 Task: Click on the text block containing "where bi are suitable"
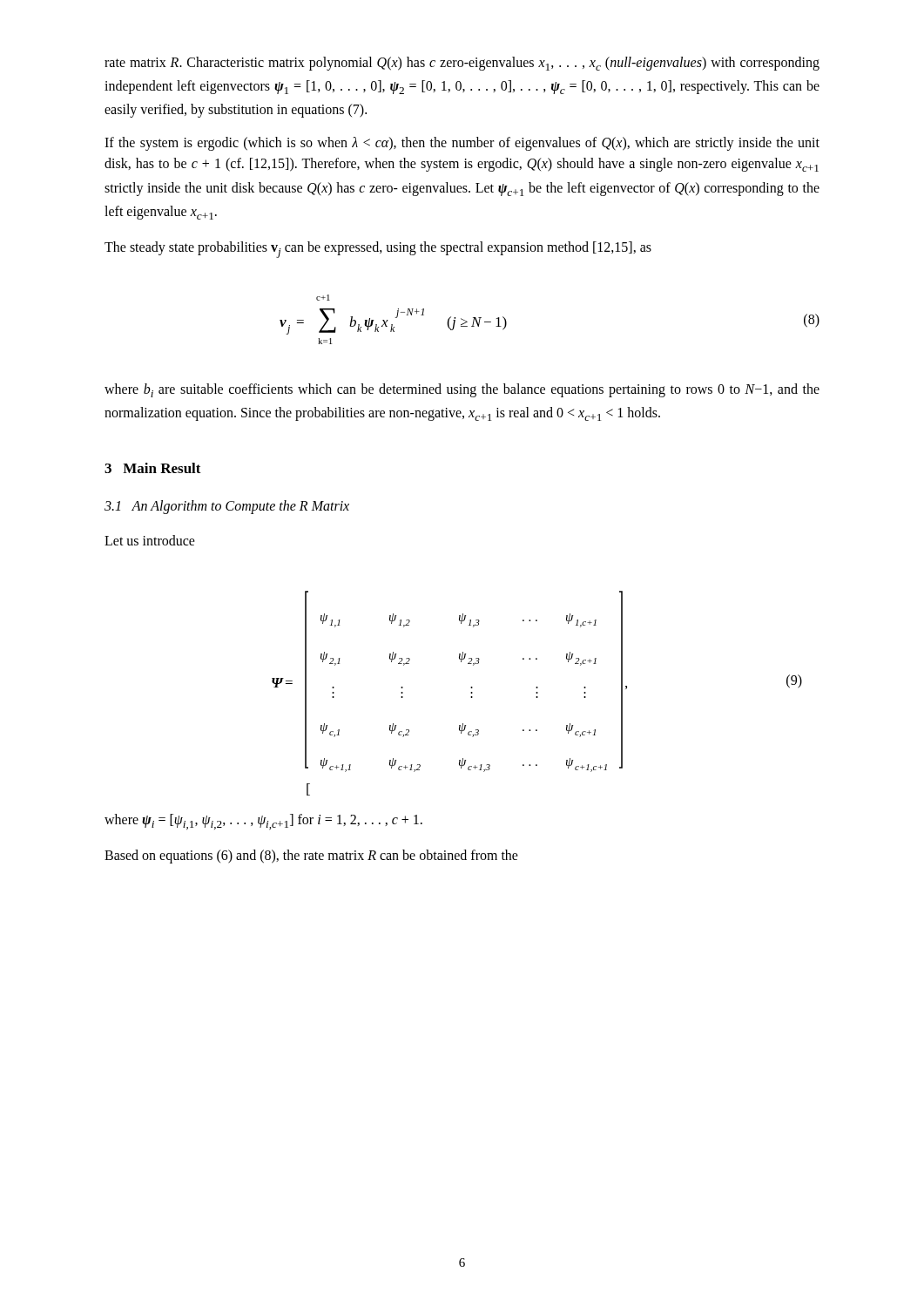pos(462,403)
